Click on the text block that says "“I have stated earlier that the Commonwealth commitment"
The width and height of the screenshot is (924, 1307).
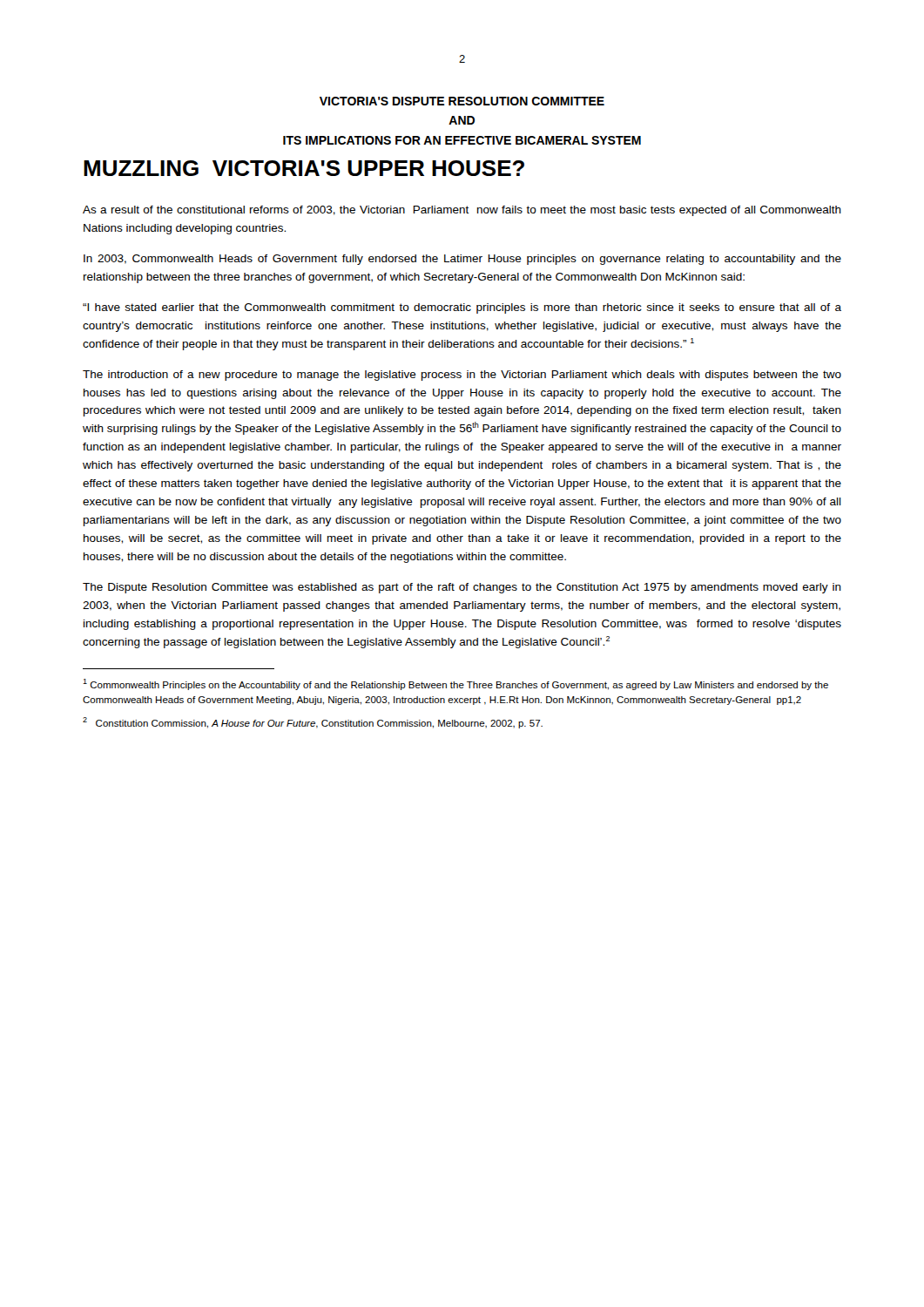[462, 325]
